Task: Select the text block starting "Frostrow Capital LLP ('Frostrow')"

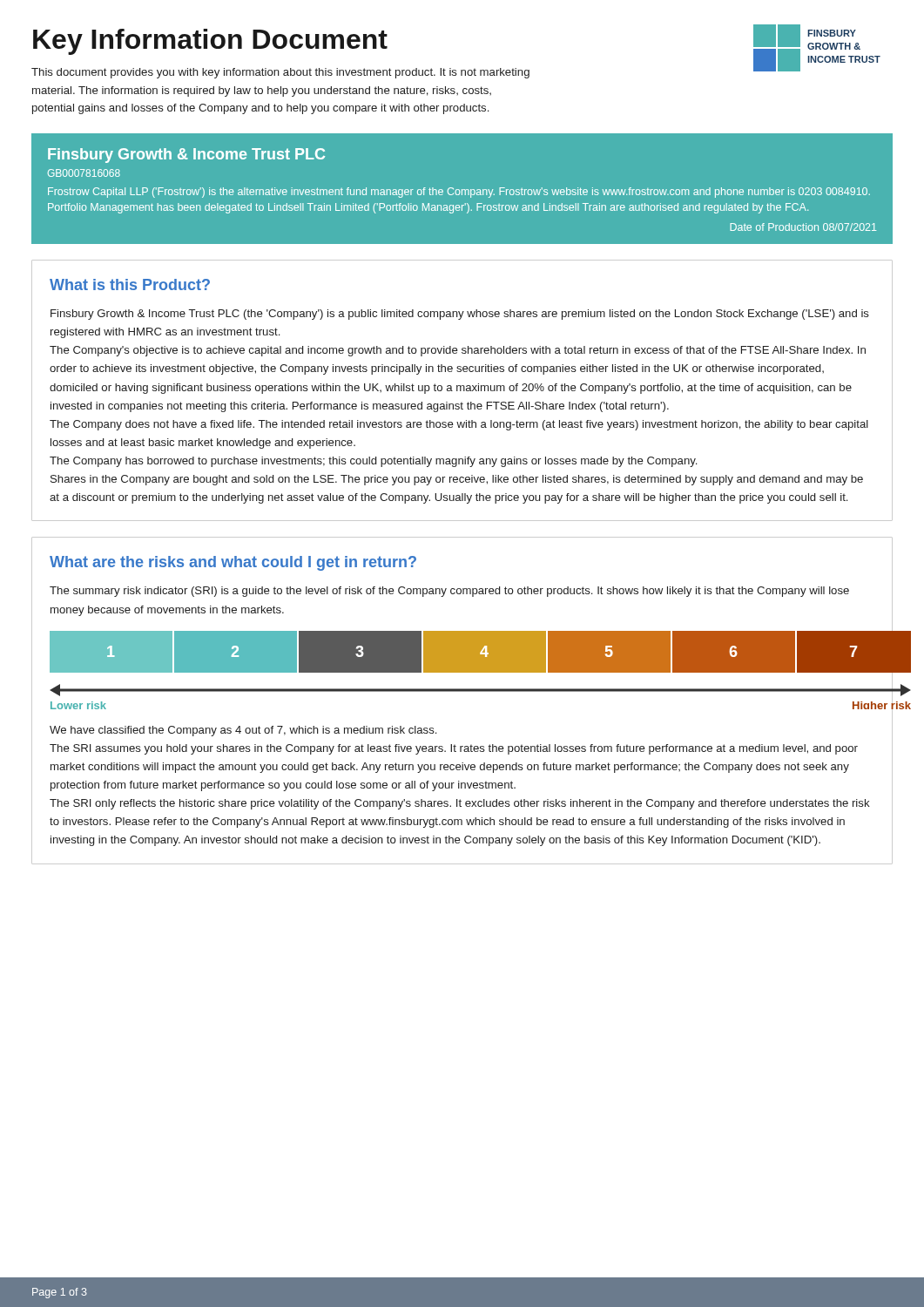Action: coord(462,200)
